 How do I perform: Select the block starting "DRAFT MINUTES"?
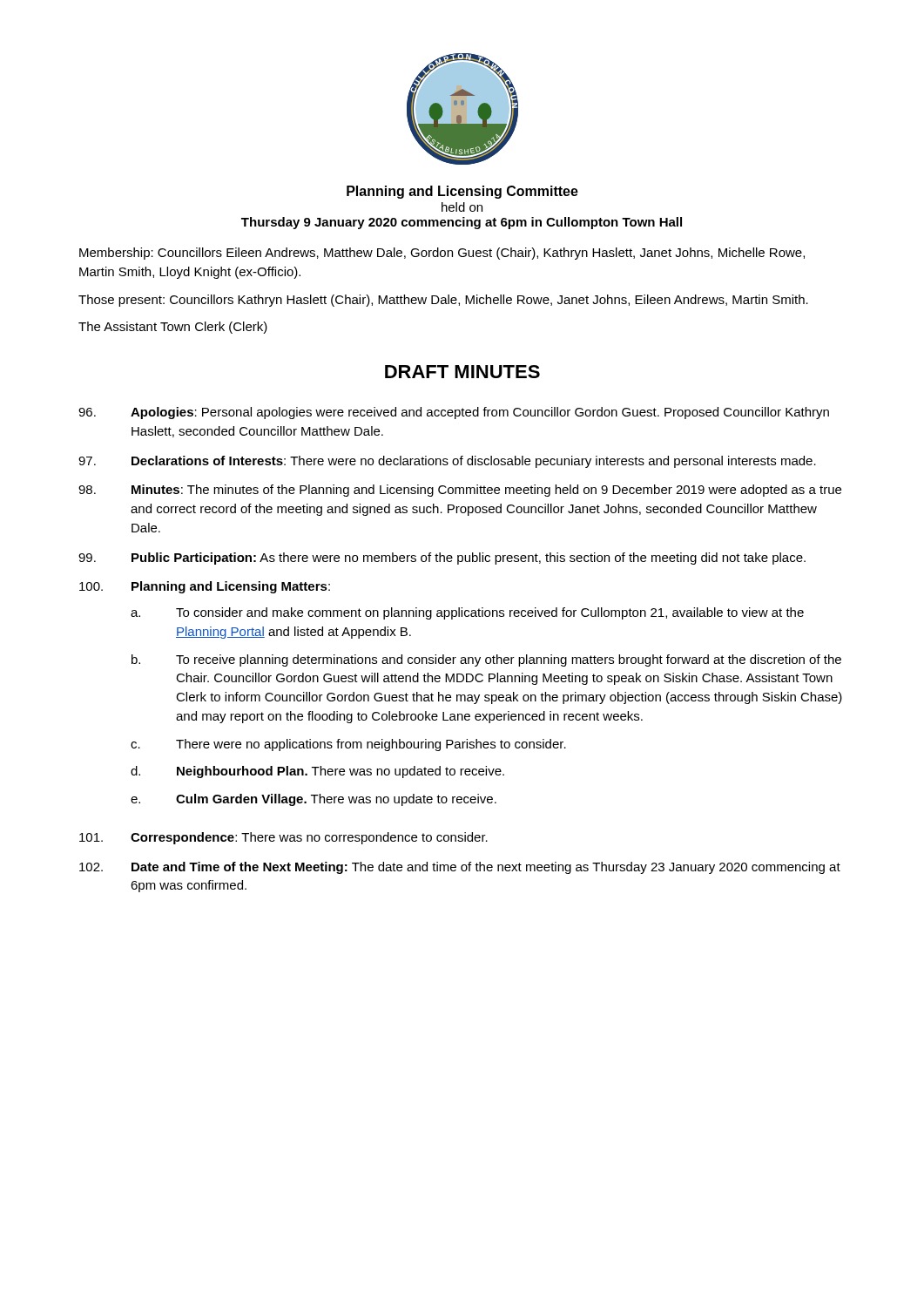coord(462,372)
